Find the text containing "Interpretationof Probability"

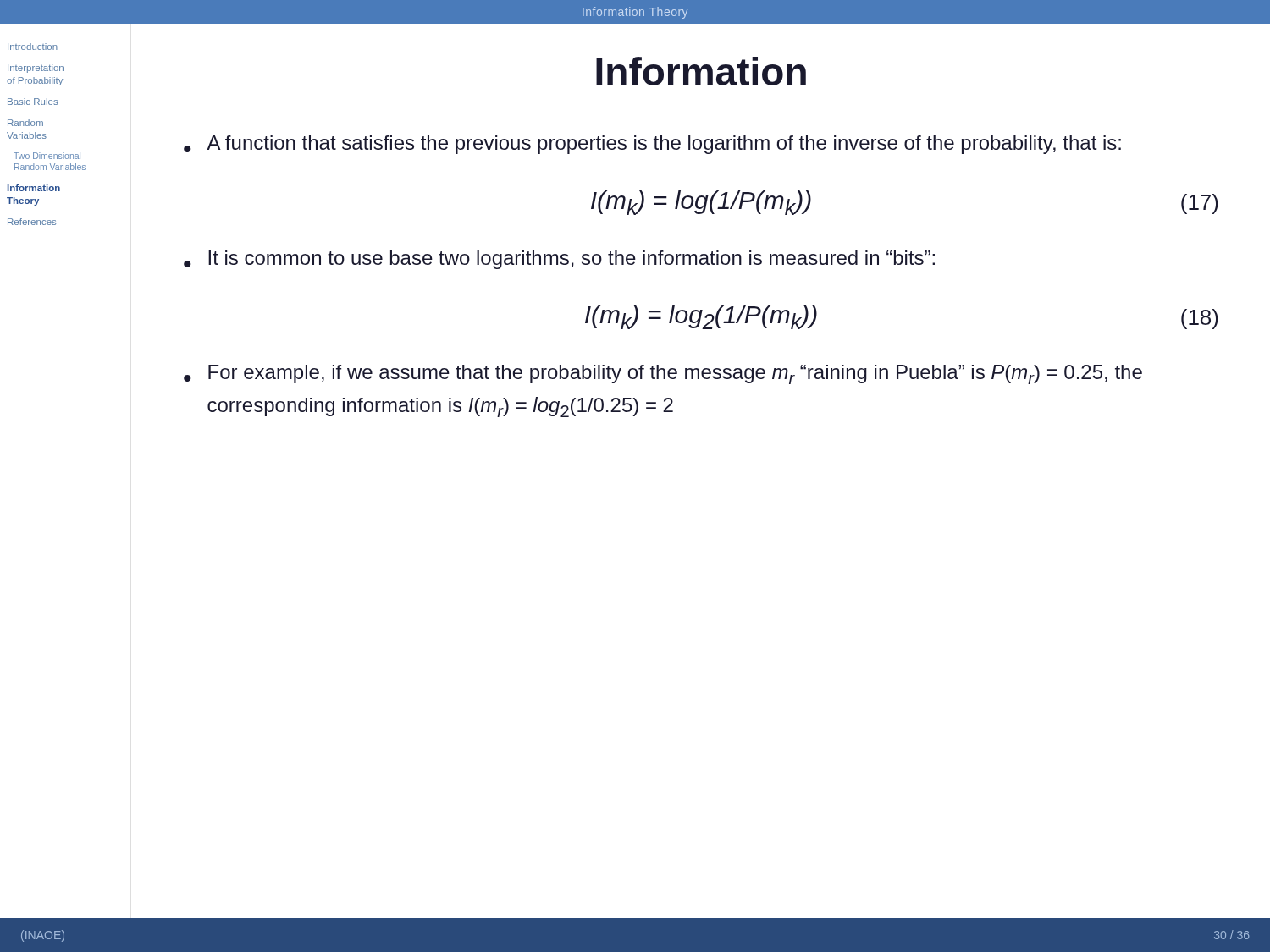tap(35, 74)
